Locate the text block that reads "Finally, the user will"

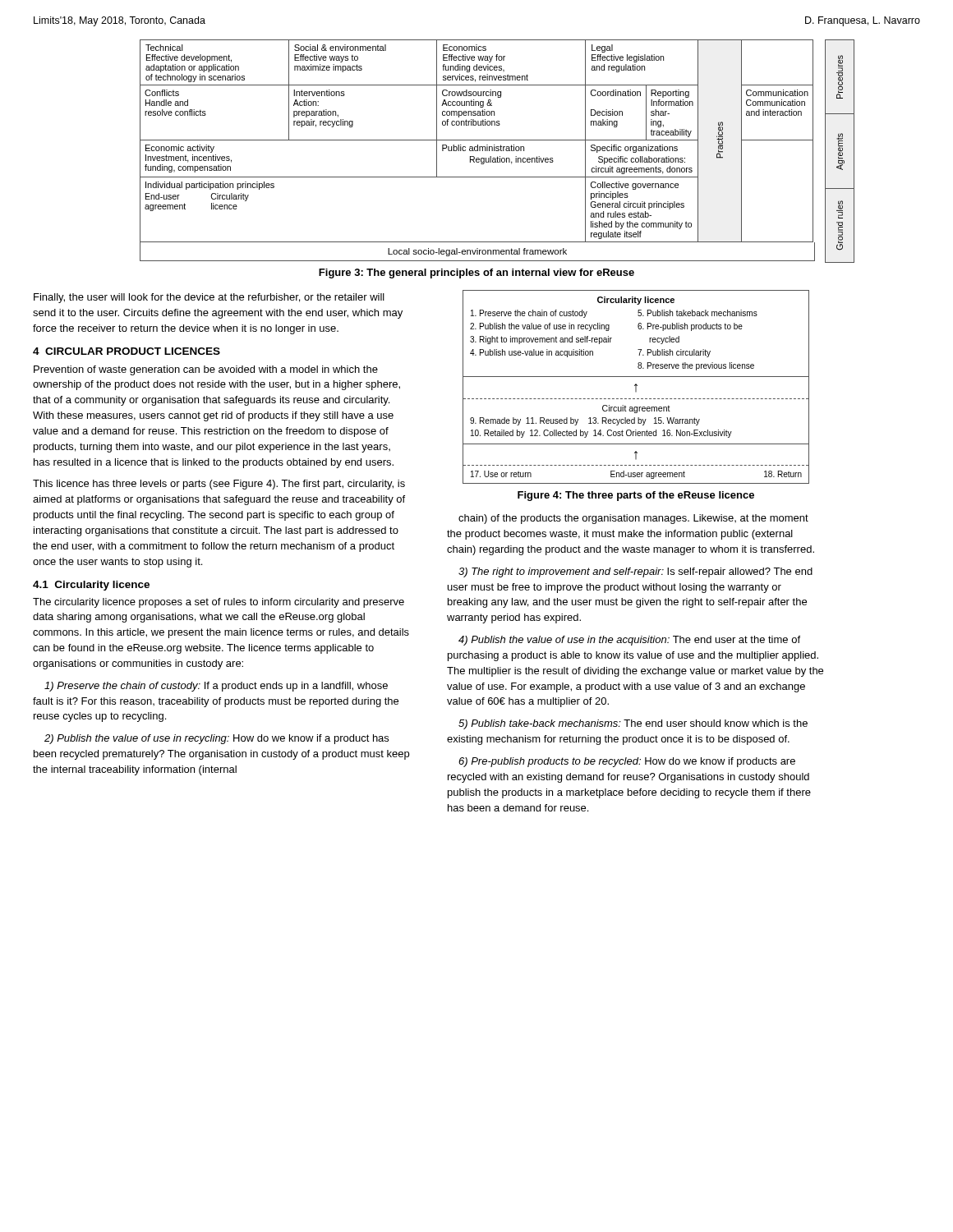[222, 313]
